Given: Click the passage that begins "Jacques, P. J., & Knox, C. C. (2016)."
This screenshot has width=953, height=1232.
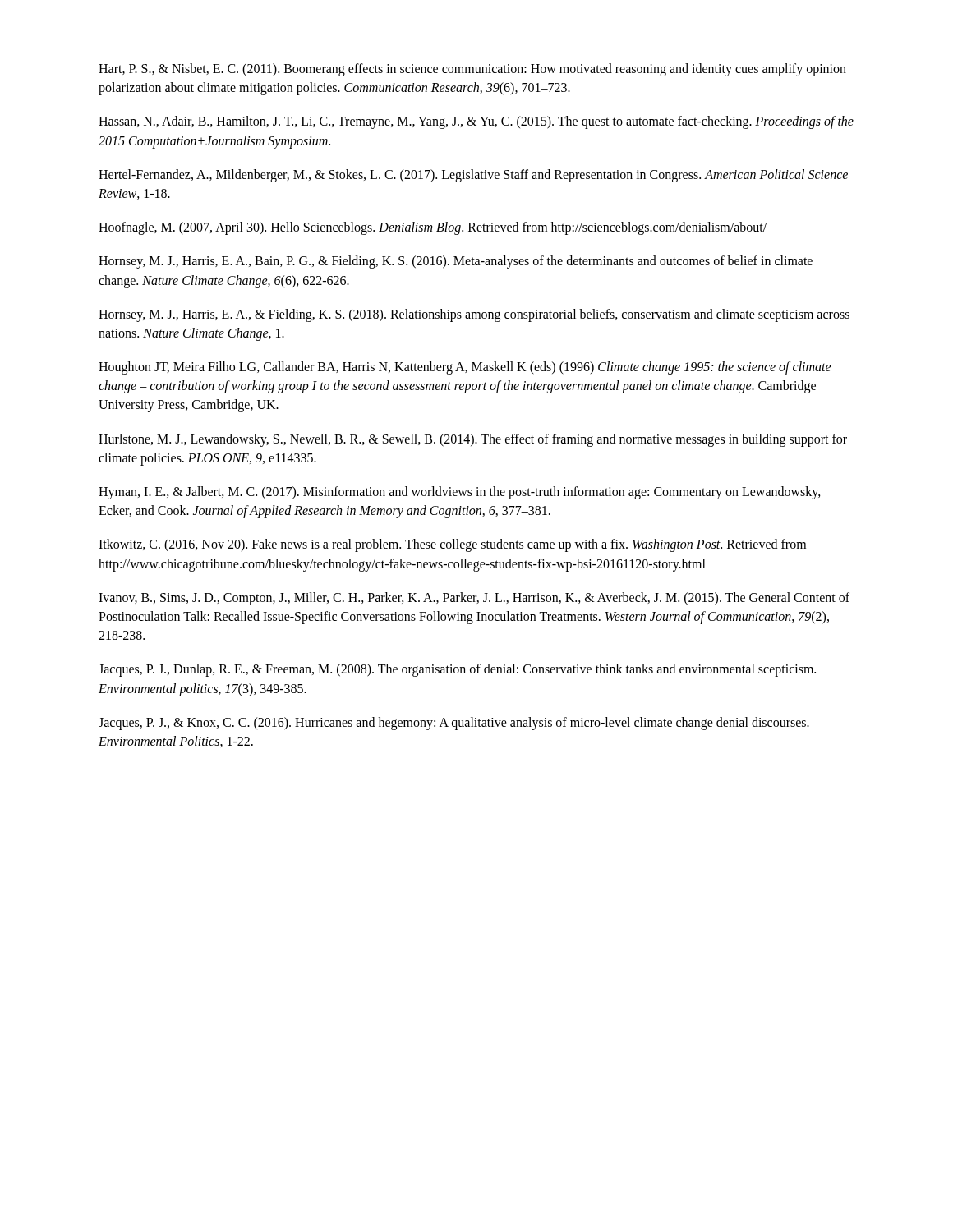Looking at the screenshot, I should [454, 732].
